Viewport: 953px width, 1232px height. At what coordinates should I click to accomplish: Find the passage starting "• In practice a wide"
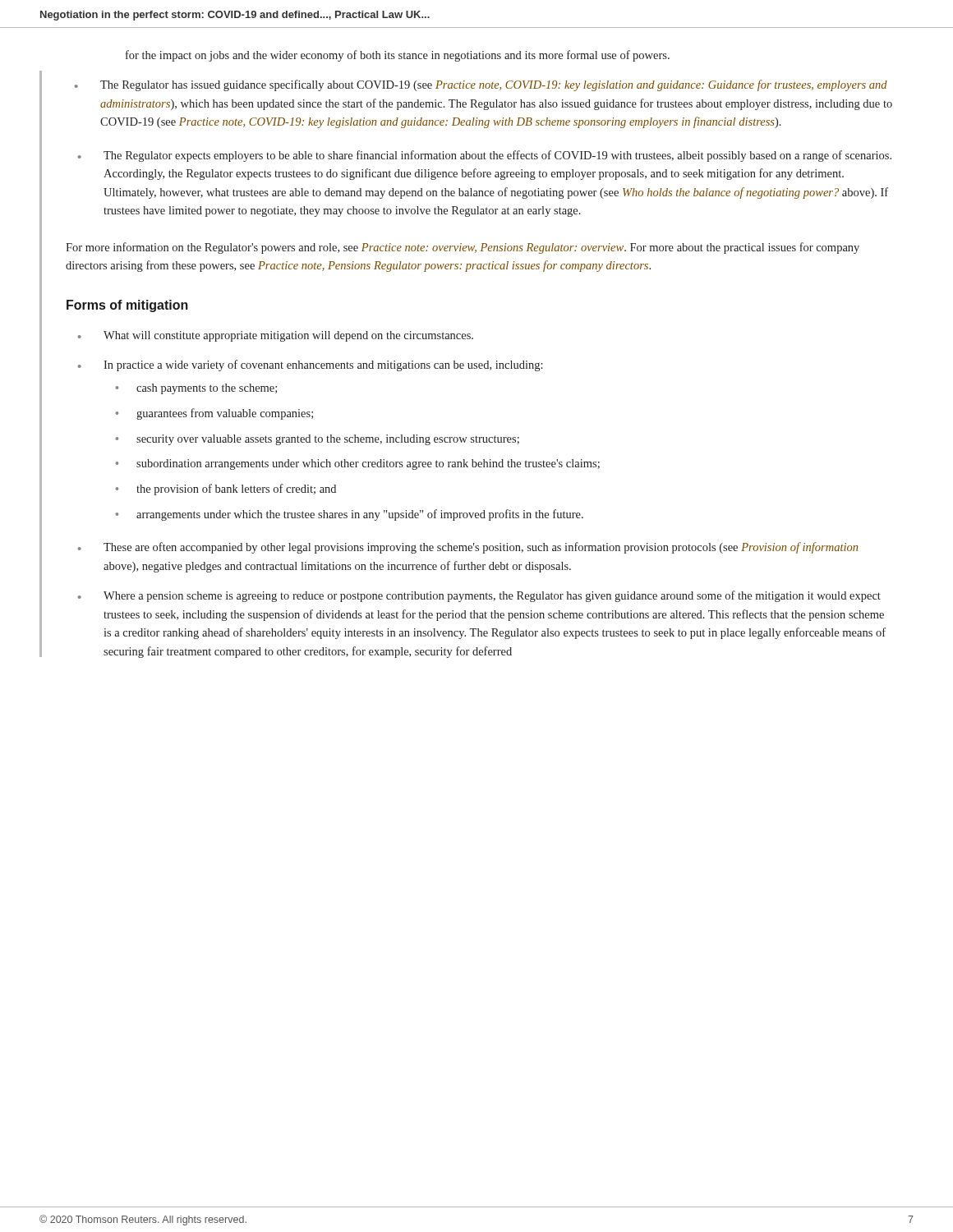(484, 366)
